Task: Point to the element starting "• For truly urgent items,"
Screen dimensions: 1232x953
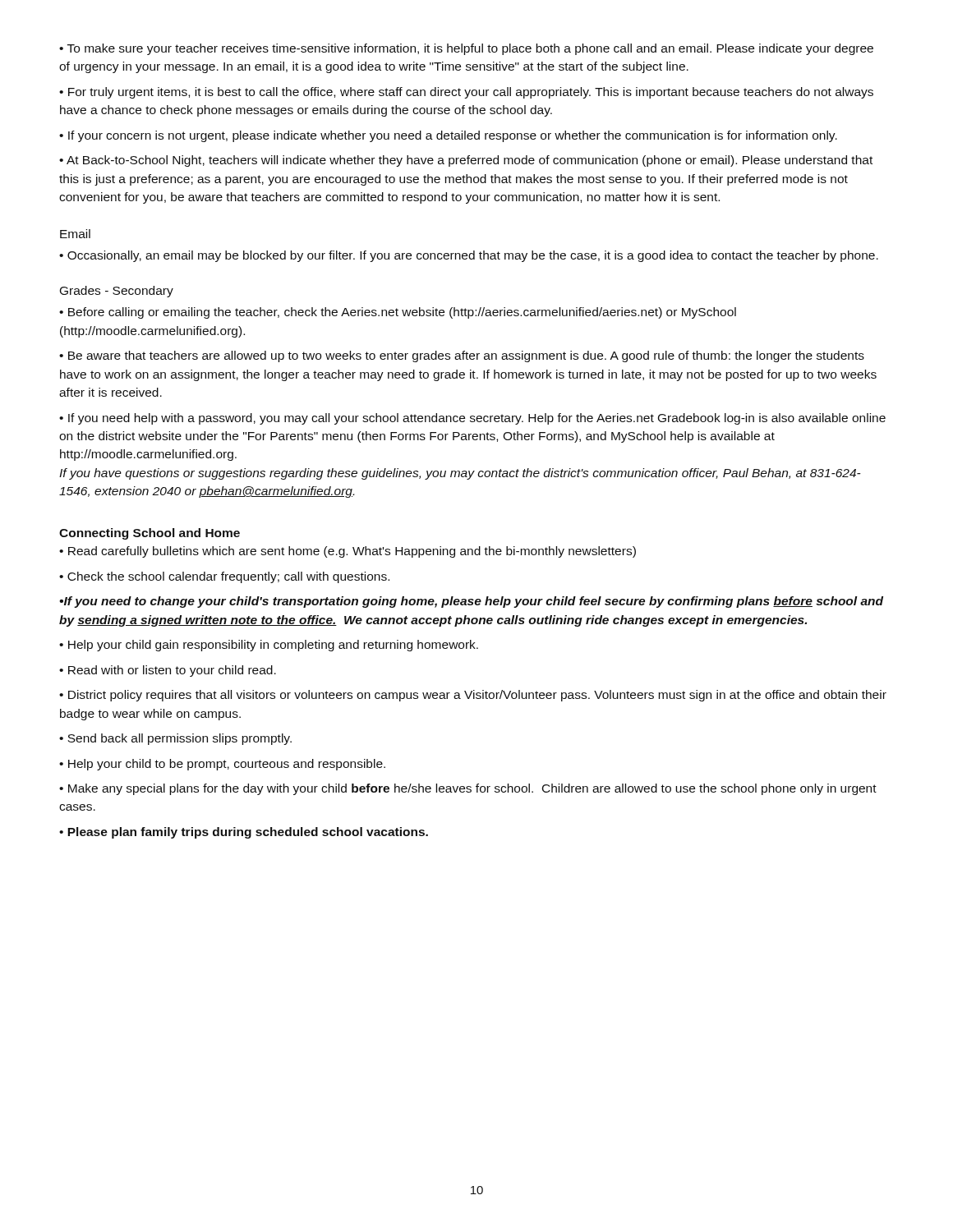Action: [x=466, y=101]
